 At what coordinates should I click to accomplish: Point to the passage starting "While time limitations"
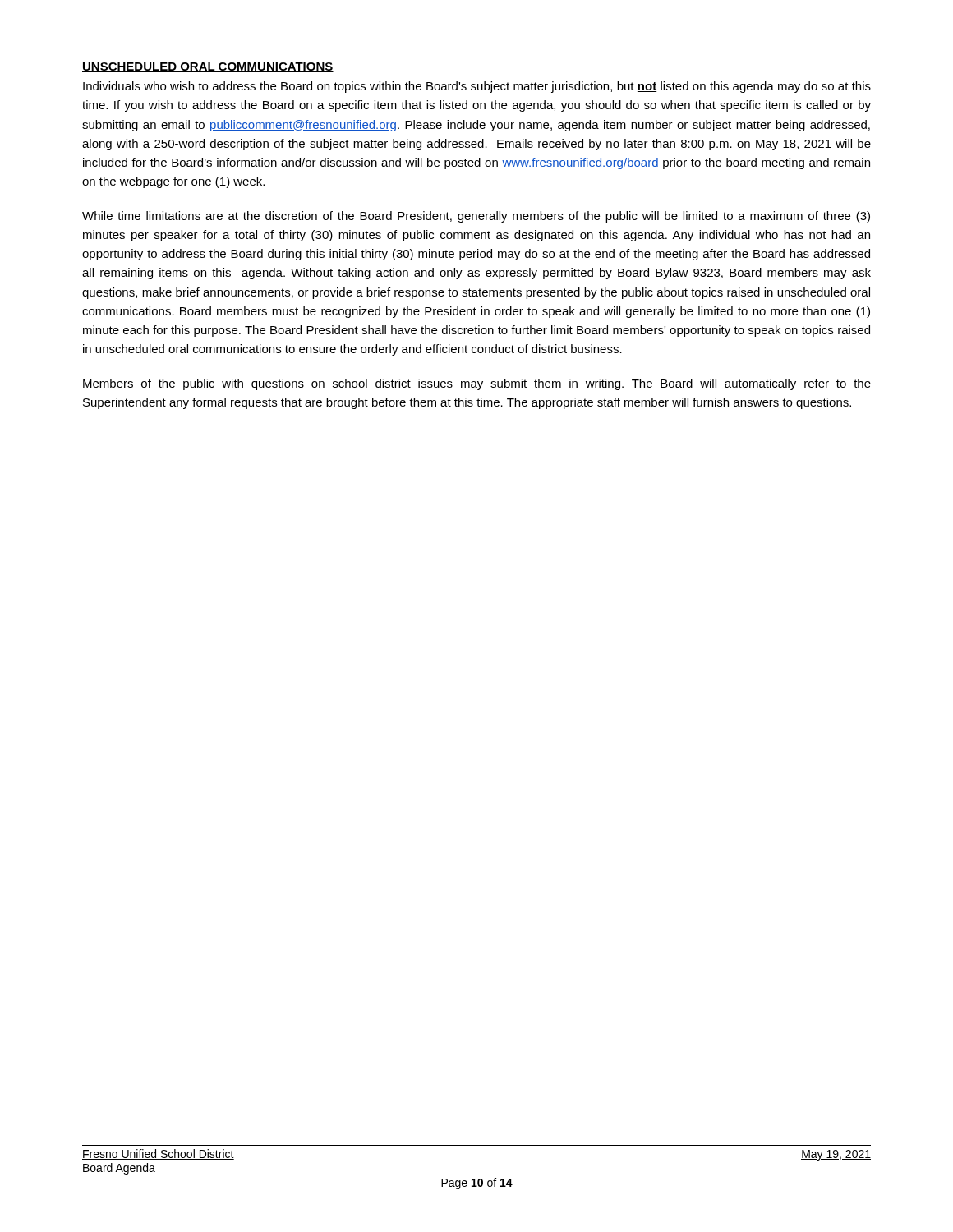(476, 282)
